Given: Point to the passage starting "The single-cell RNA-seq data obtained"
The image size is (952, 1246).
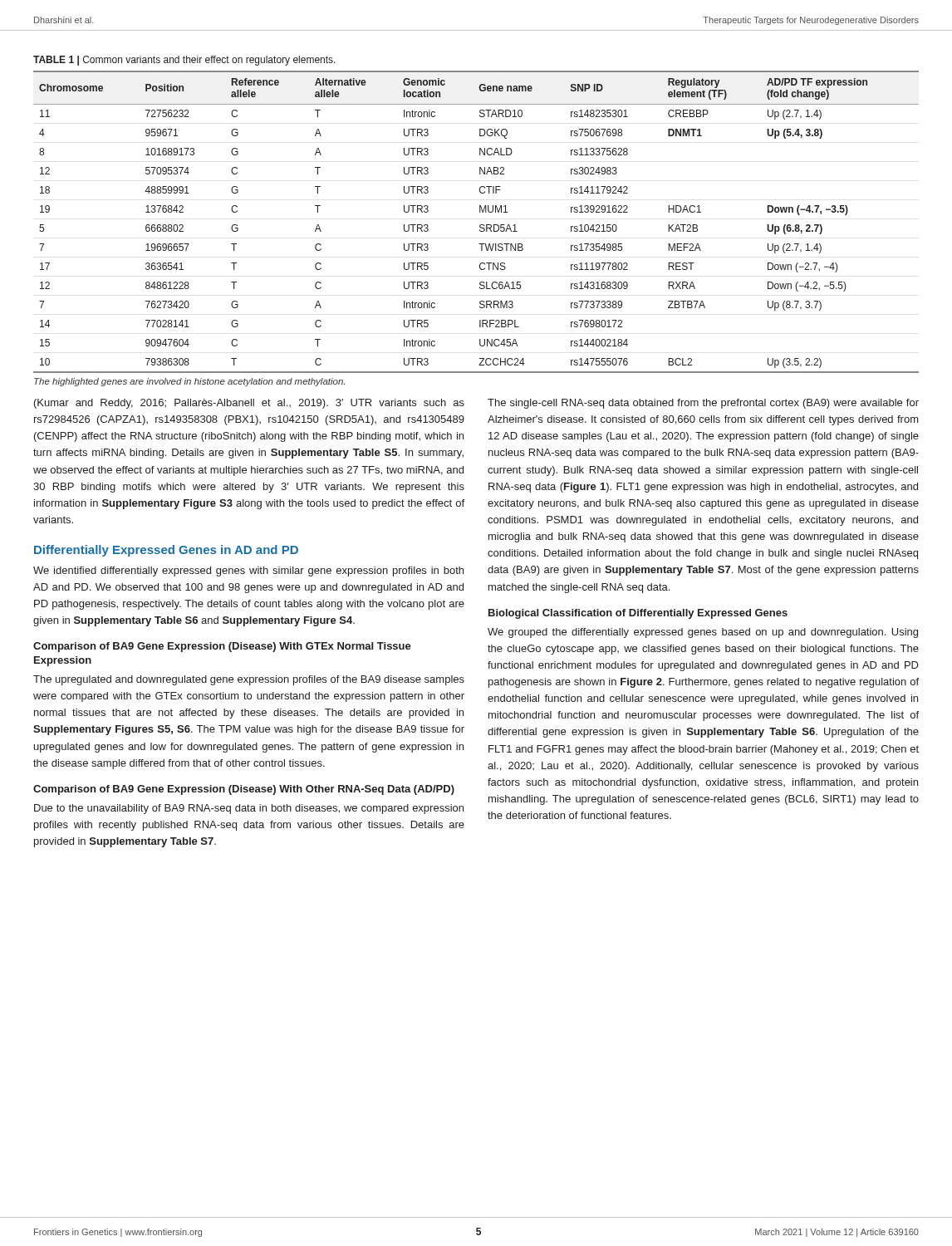Looking at the screenshot, I should (x=703, y=494).
